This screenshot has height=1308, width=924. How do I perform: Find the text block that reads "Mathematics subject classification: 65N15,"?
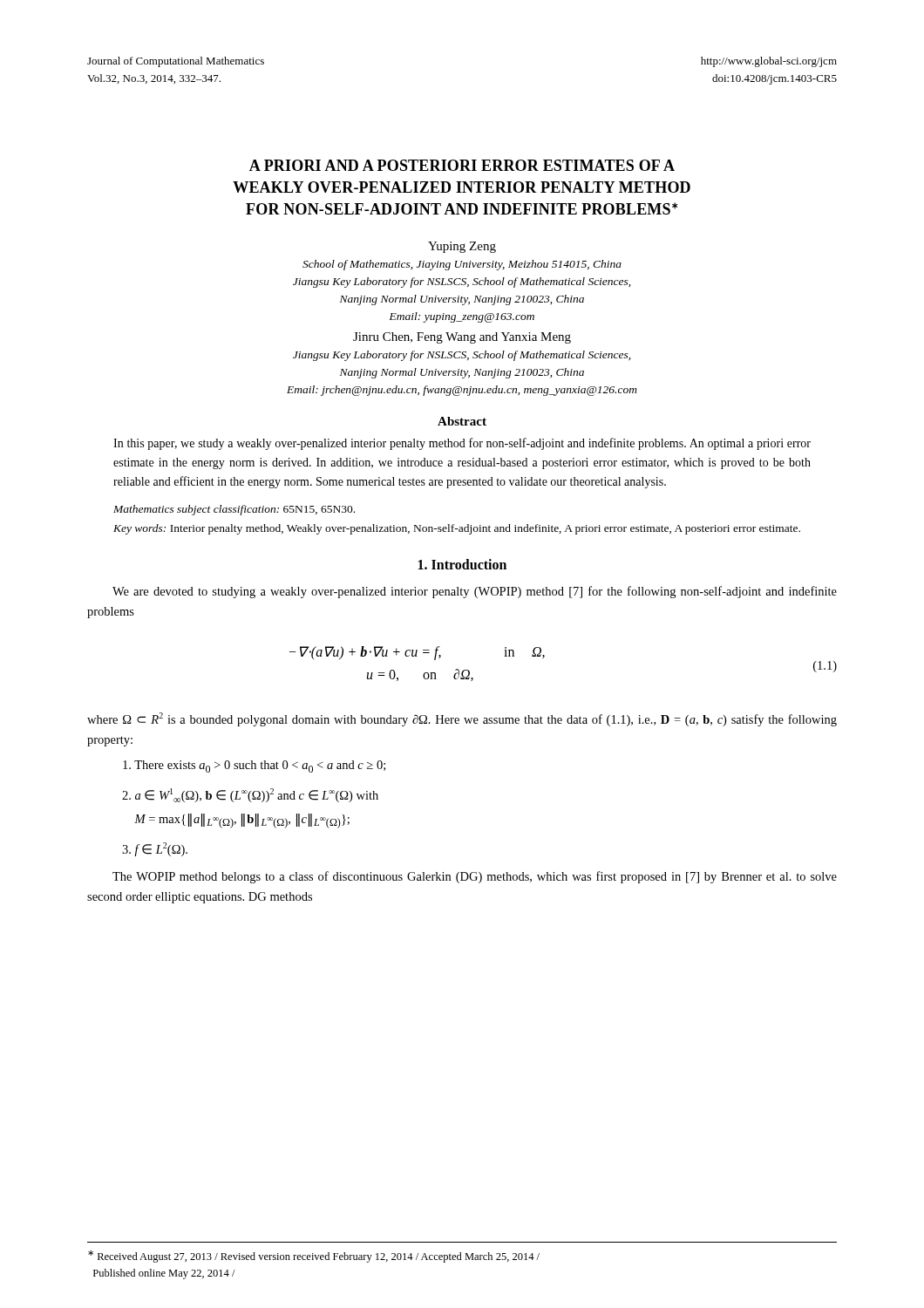tap(457, 518)
